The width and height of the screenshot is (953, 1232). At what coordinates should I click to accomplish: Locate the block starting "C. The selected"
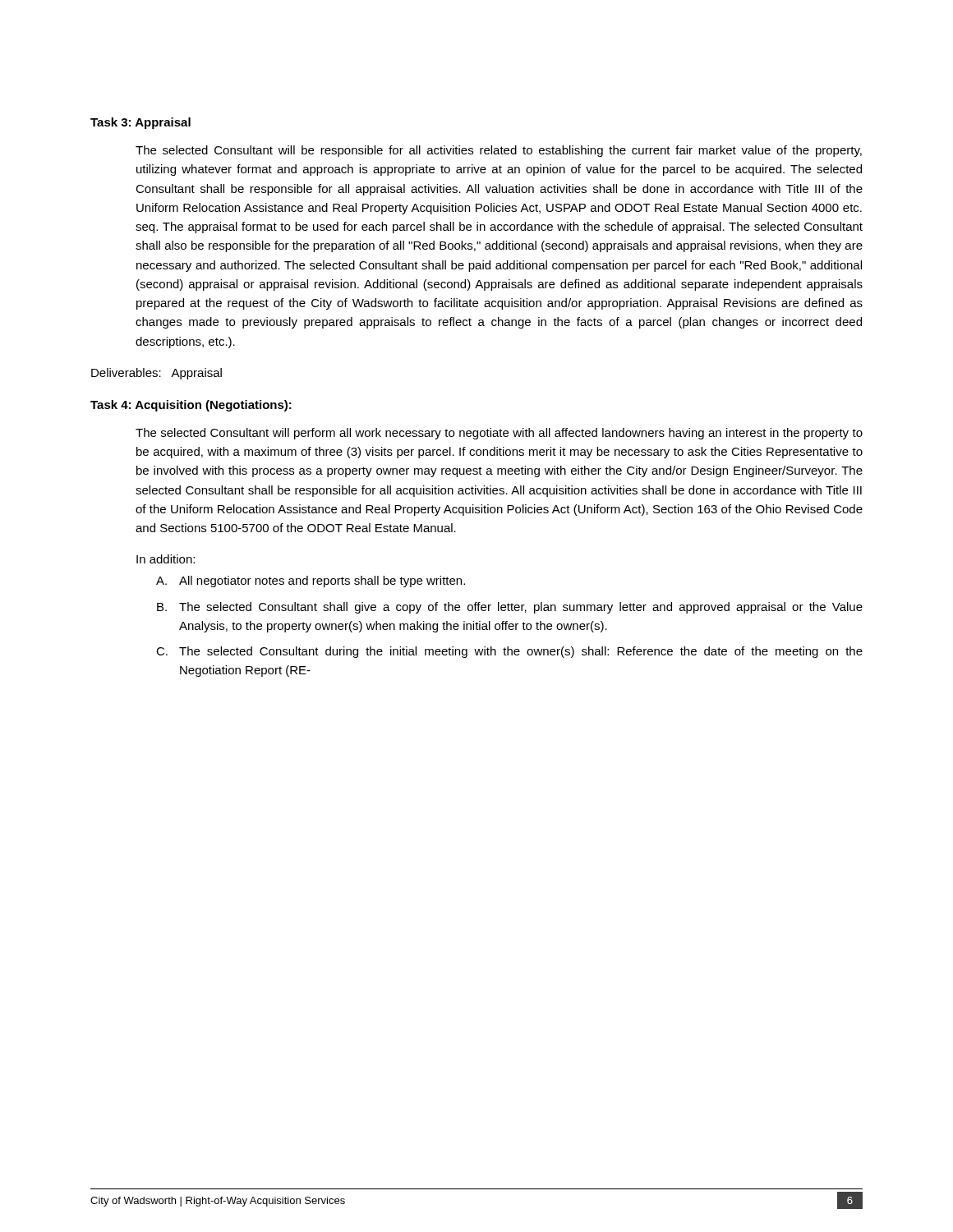(509, 661)
